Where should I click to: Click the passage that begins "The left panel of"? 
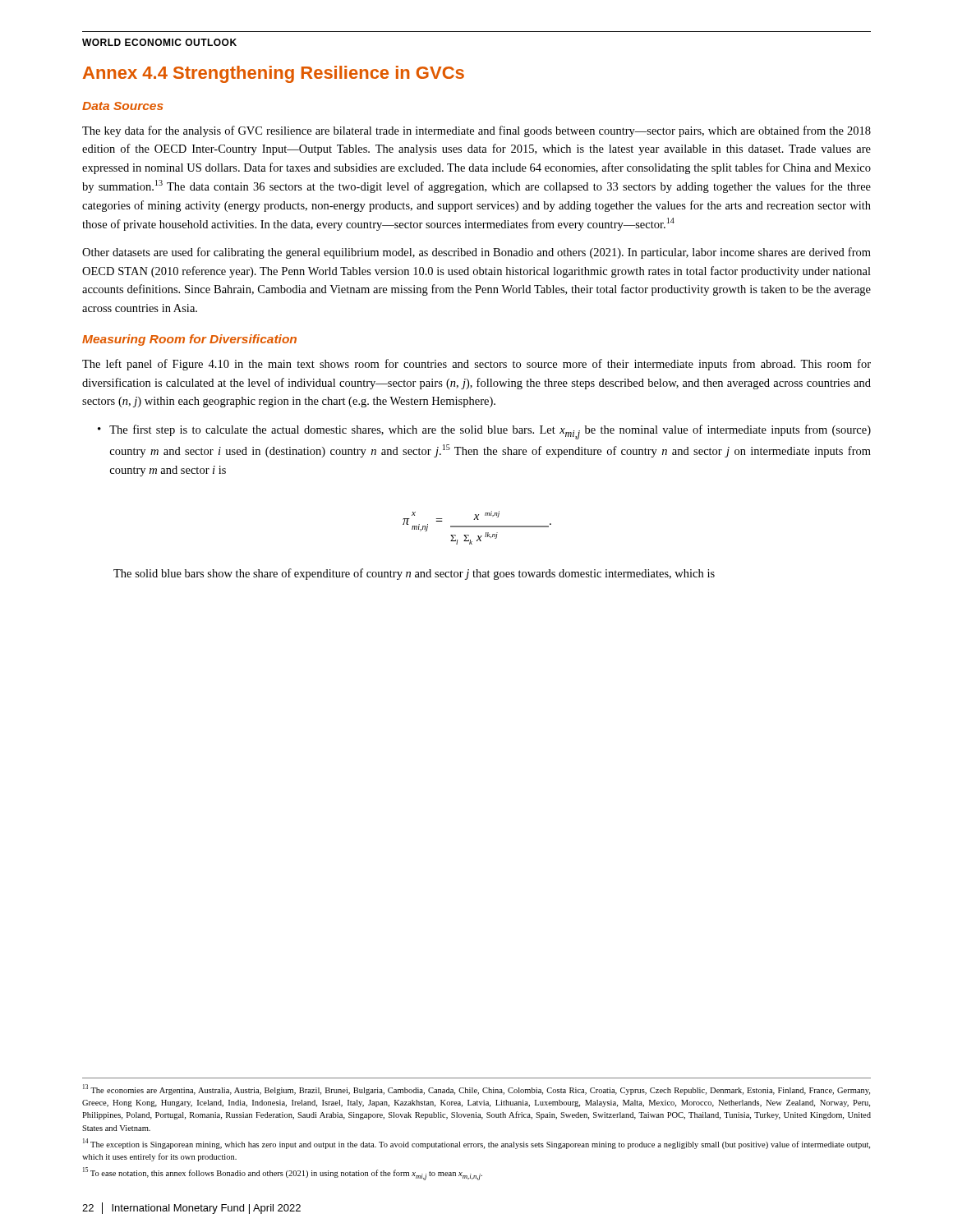476,383
